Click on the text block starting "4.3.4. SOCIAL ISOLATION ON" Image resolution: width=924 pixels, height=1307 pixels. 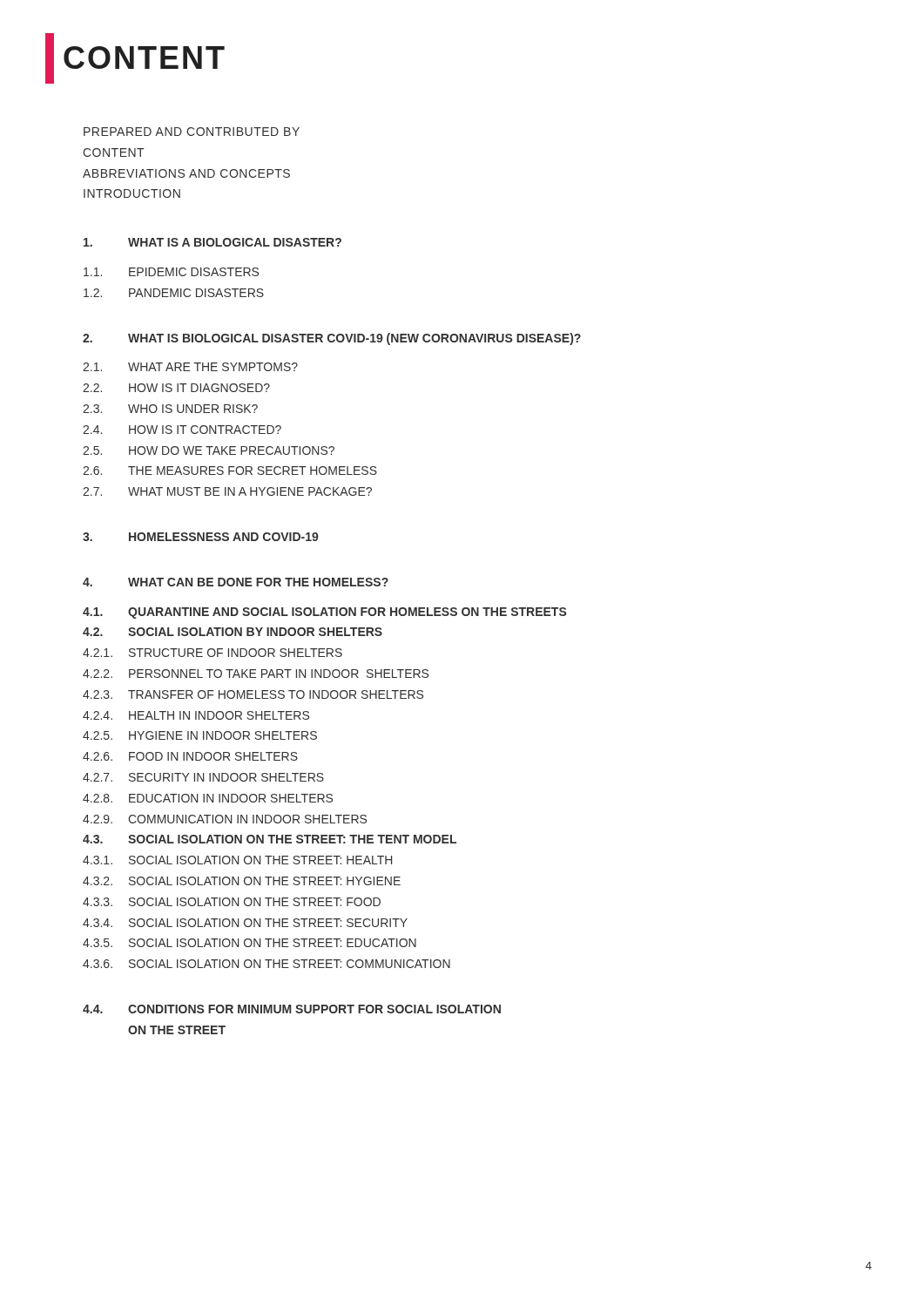245,923
